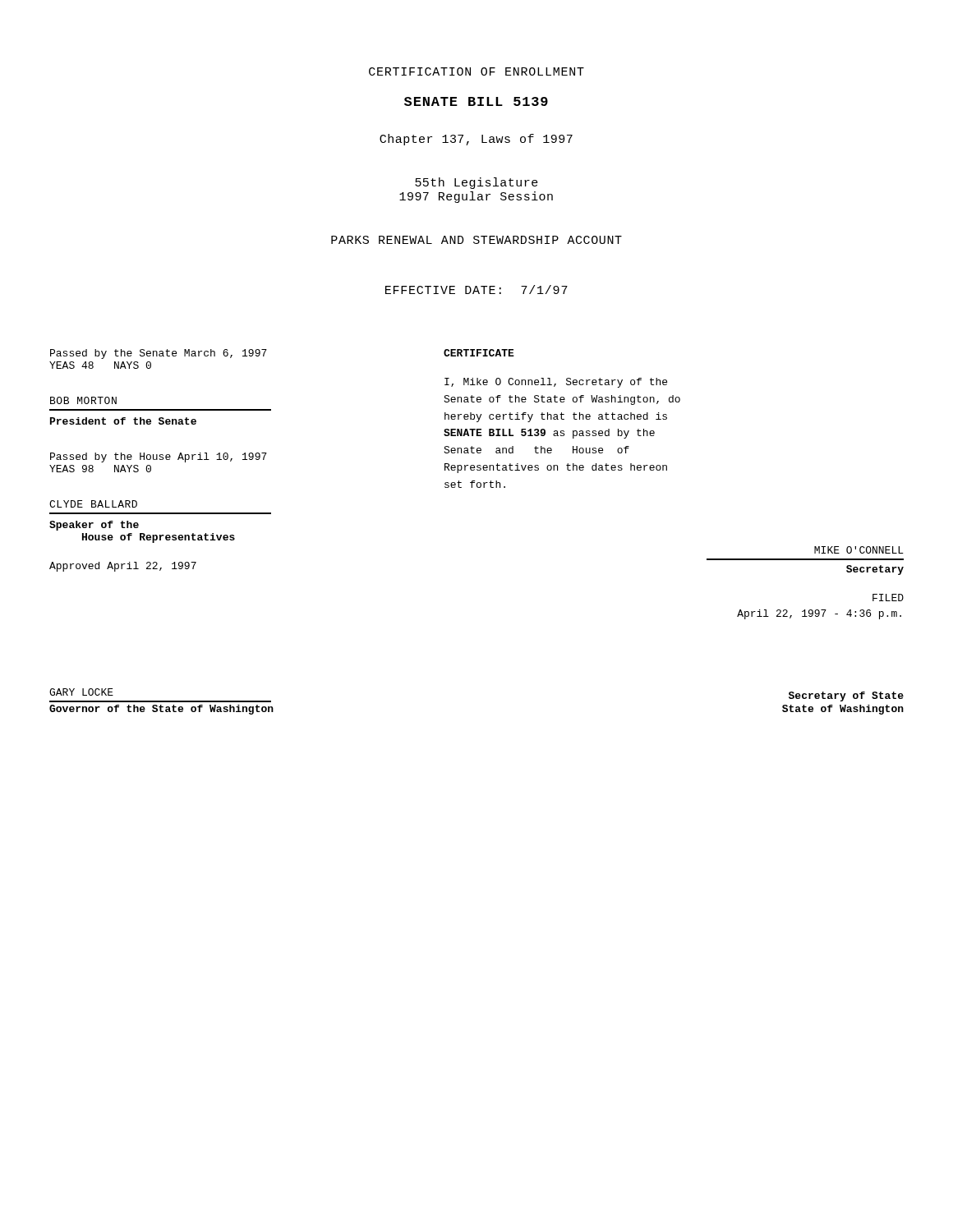Image resolution: width=953 pixels, height=1232 pixels.
Task: Click on the text block starting "55th Legislature 1997 Regular"
Action: [476, 191]
